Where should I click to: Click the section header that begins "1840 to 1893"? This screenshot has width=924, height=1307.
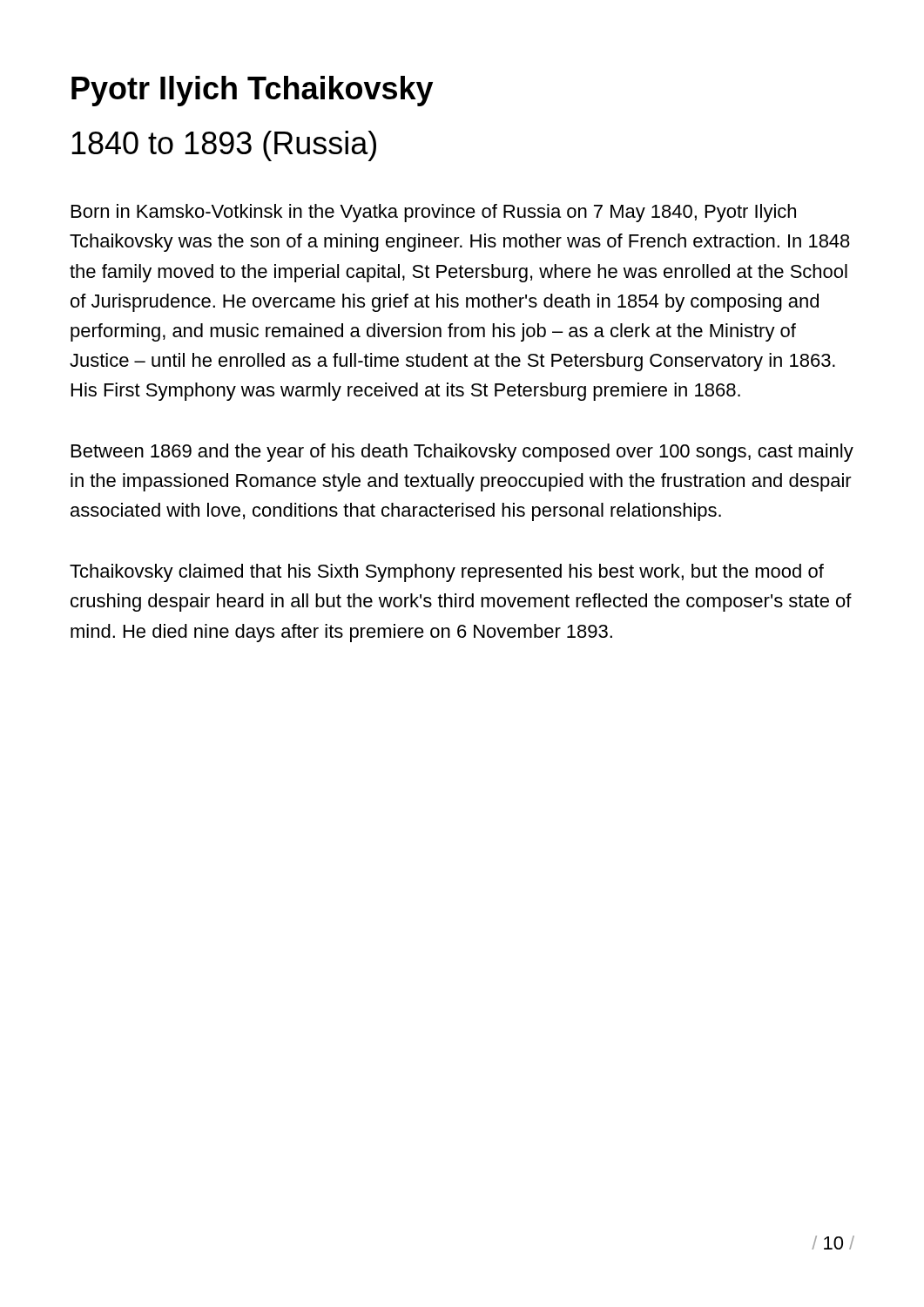tap(224, 144)
